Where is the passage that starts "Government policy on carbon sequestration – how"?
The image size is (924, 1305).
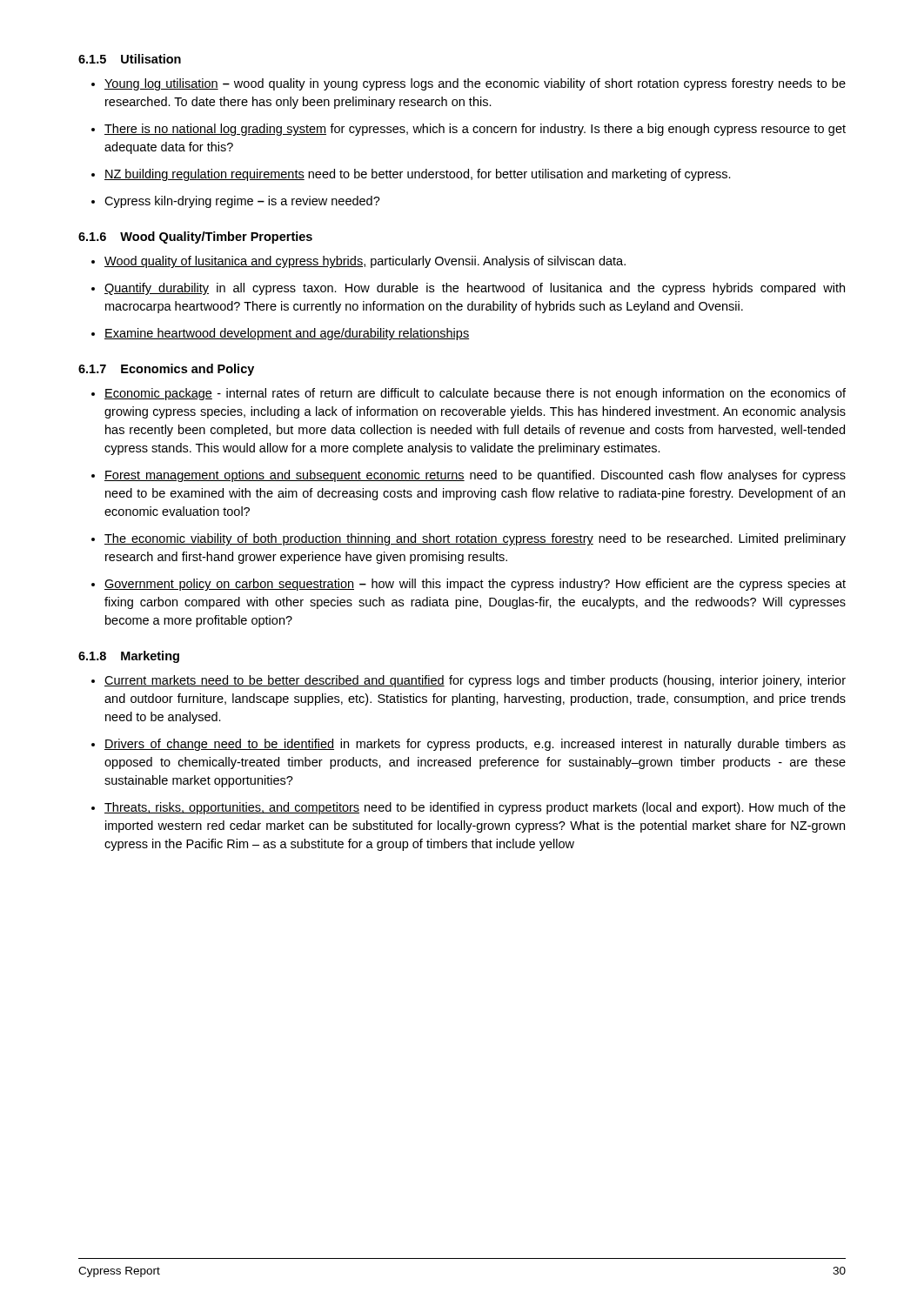(x=475, y=602)
